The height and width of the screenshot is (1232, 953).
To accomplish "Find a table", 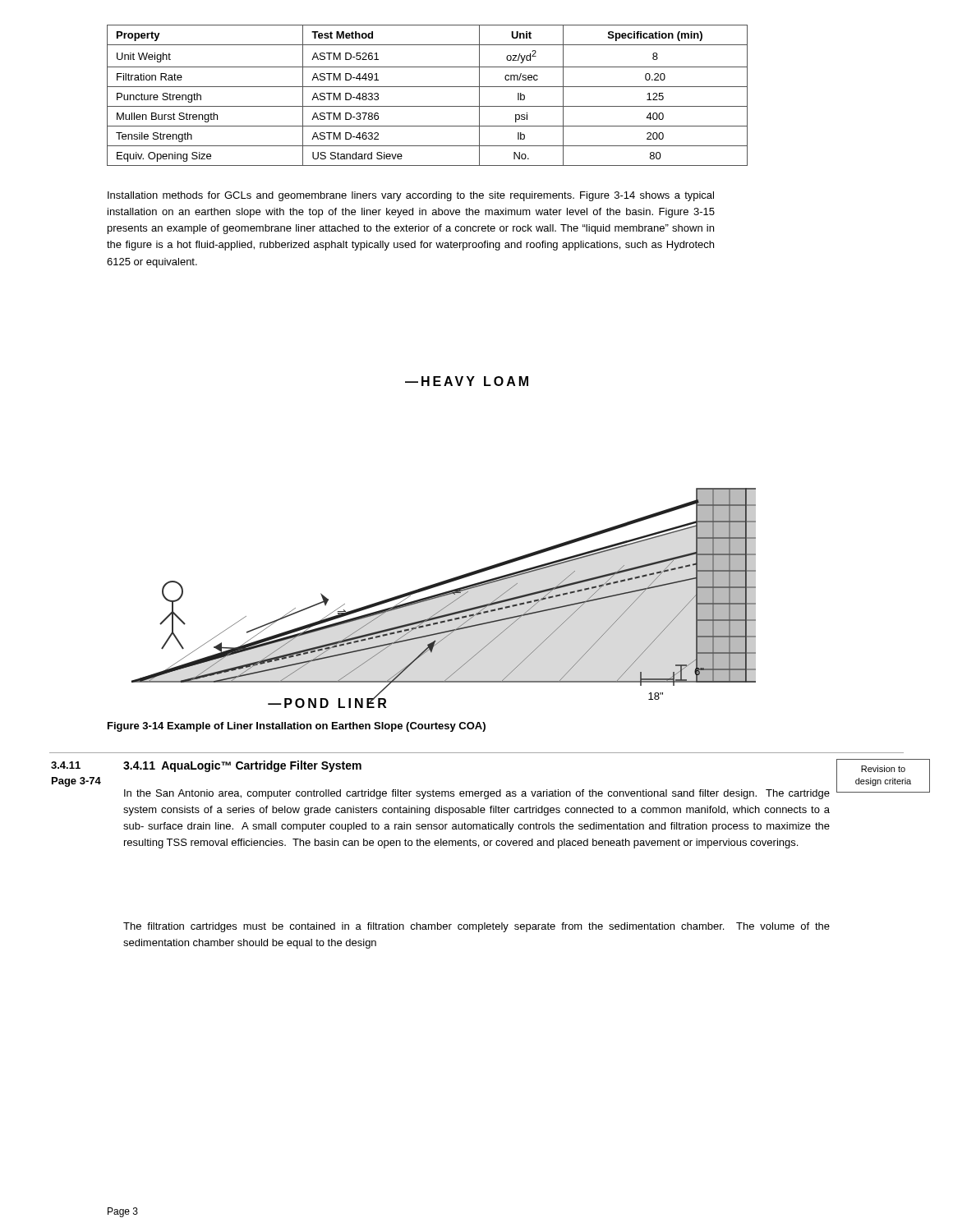I will tap(427, 95).
